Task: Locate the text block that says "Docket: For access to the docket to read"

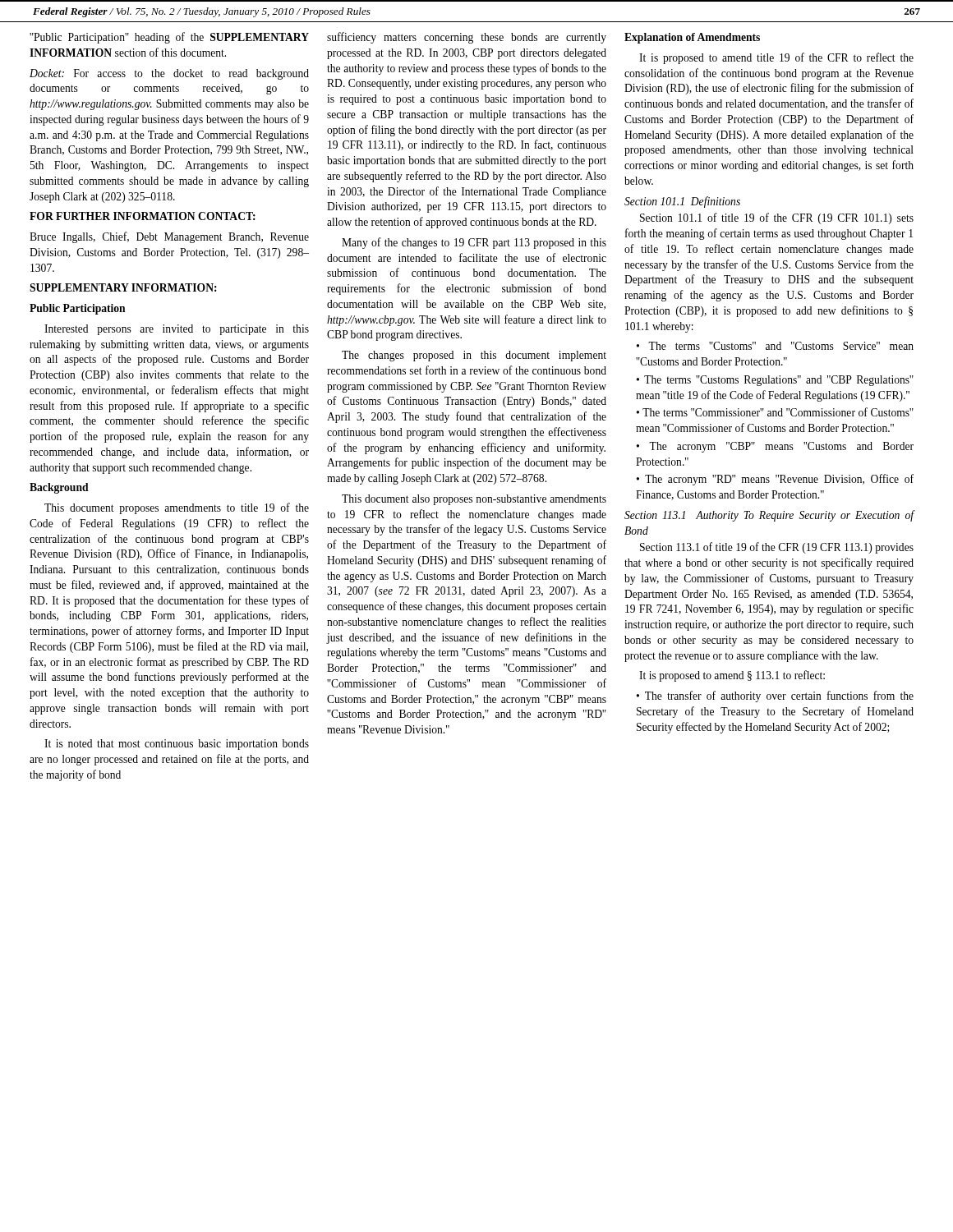Action: coord(169,135)
